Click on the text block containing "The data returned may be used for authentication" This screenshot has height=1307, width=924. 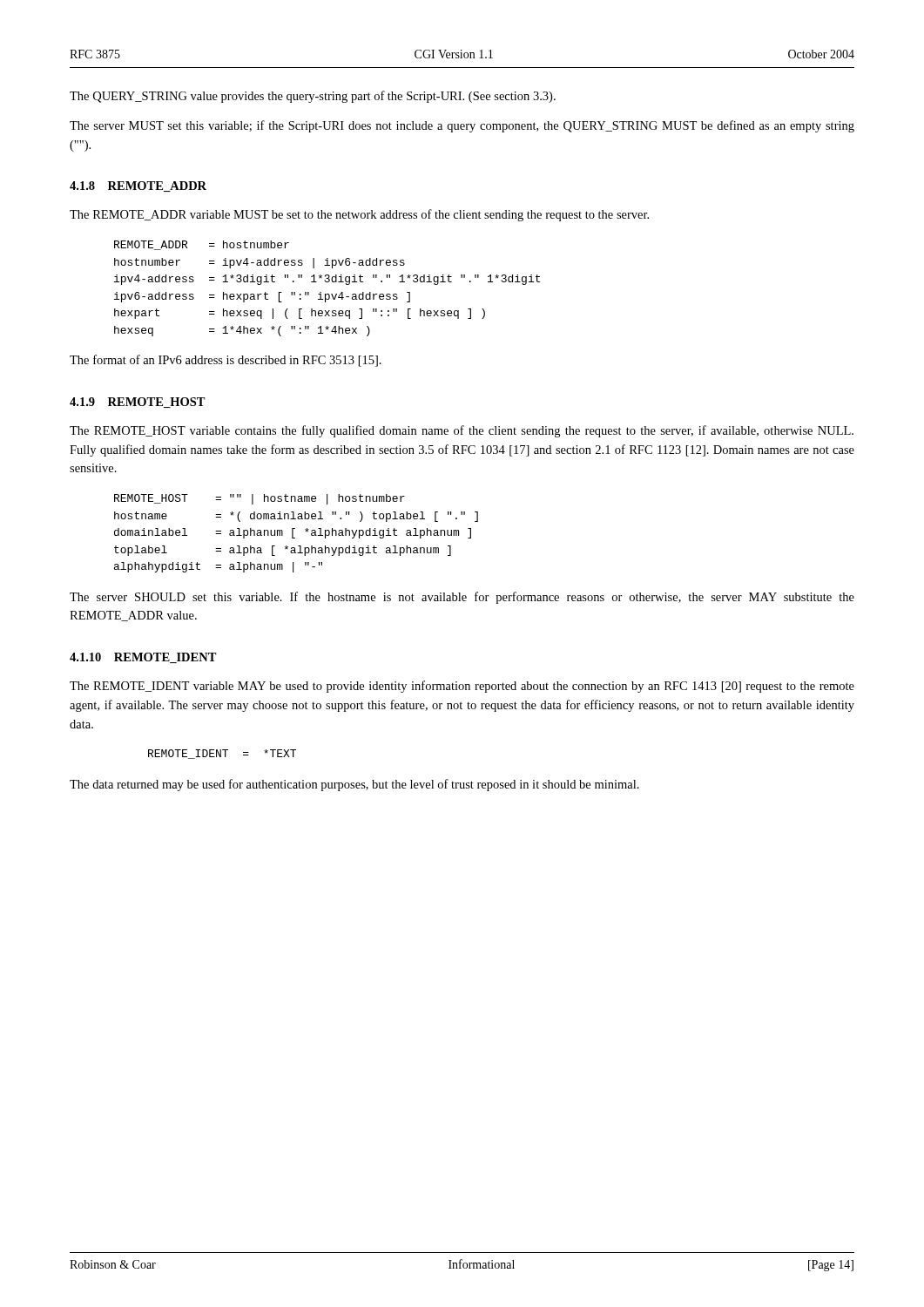click(x=355, y=784)
